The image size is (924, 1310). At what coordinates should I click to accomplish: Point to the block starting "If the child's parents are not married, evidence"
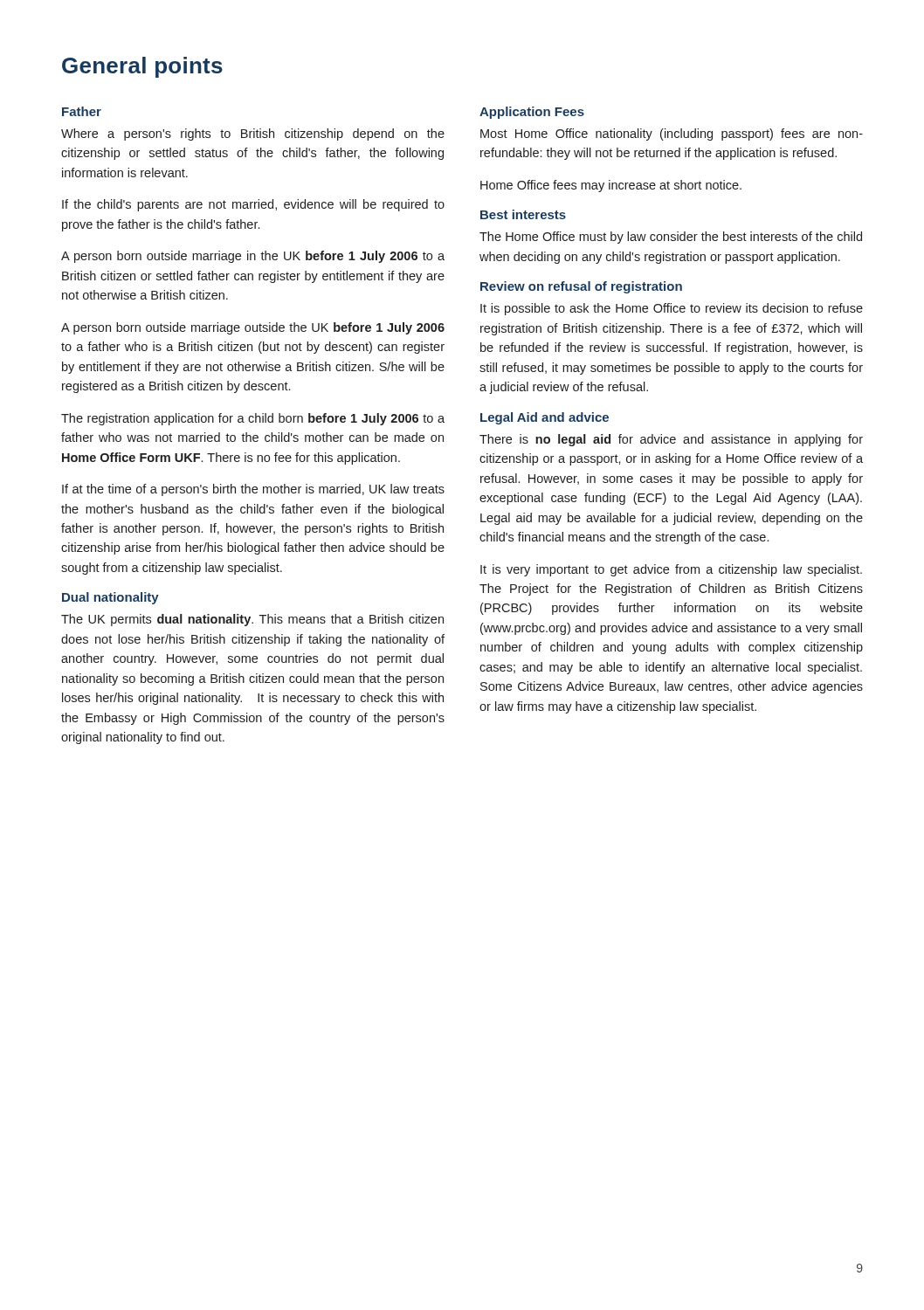(x=253, y=215)
